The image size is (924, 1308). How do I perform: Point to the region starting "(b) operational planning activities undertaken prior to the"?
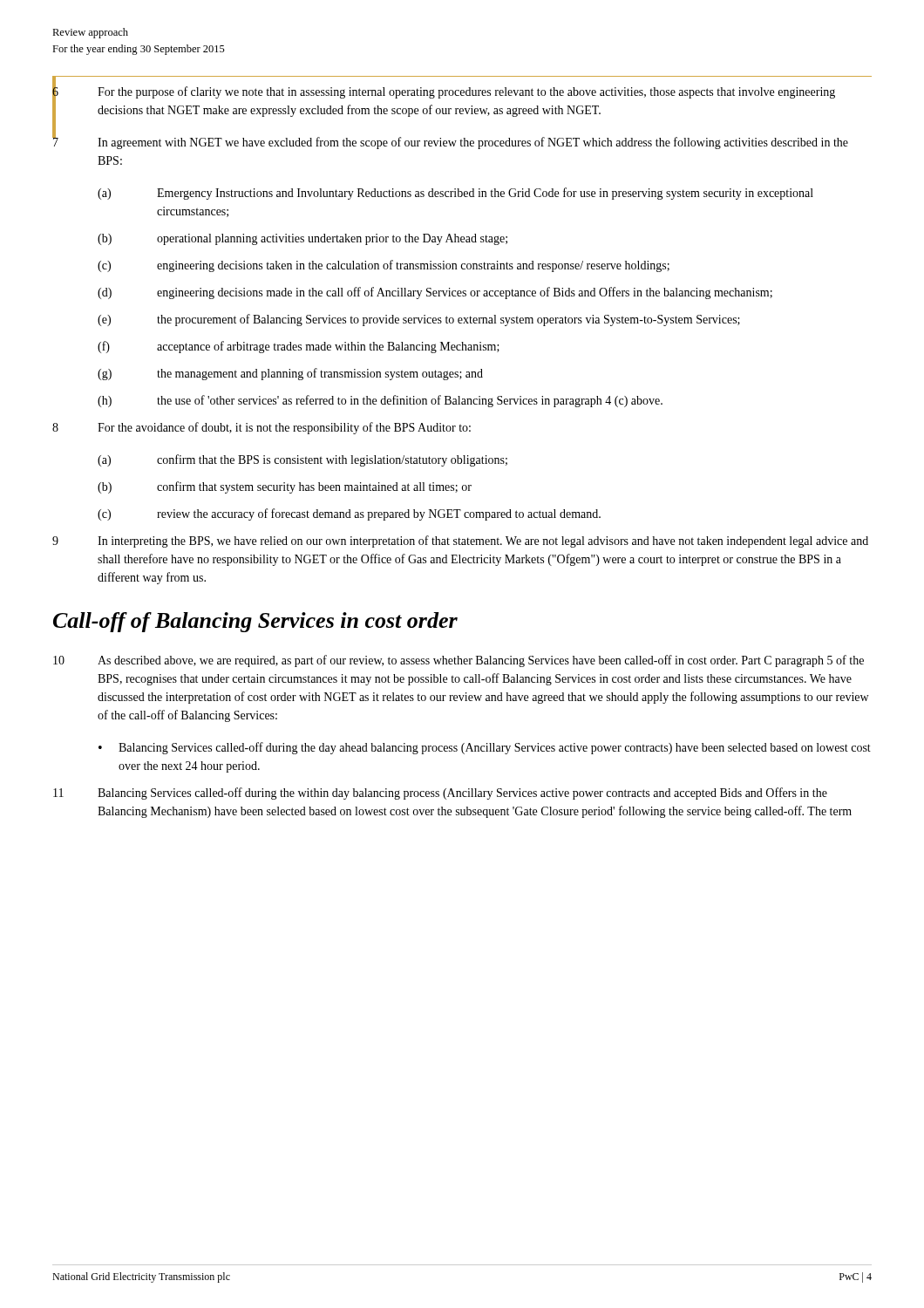coord(485,238)
